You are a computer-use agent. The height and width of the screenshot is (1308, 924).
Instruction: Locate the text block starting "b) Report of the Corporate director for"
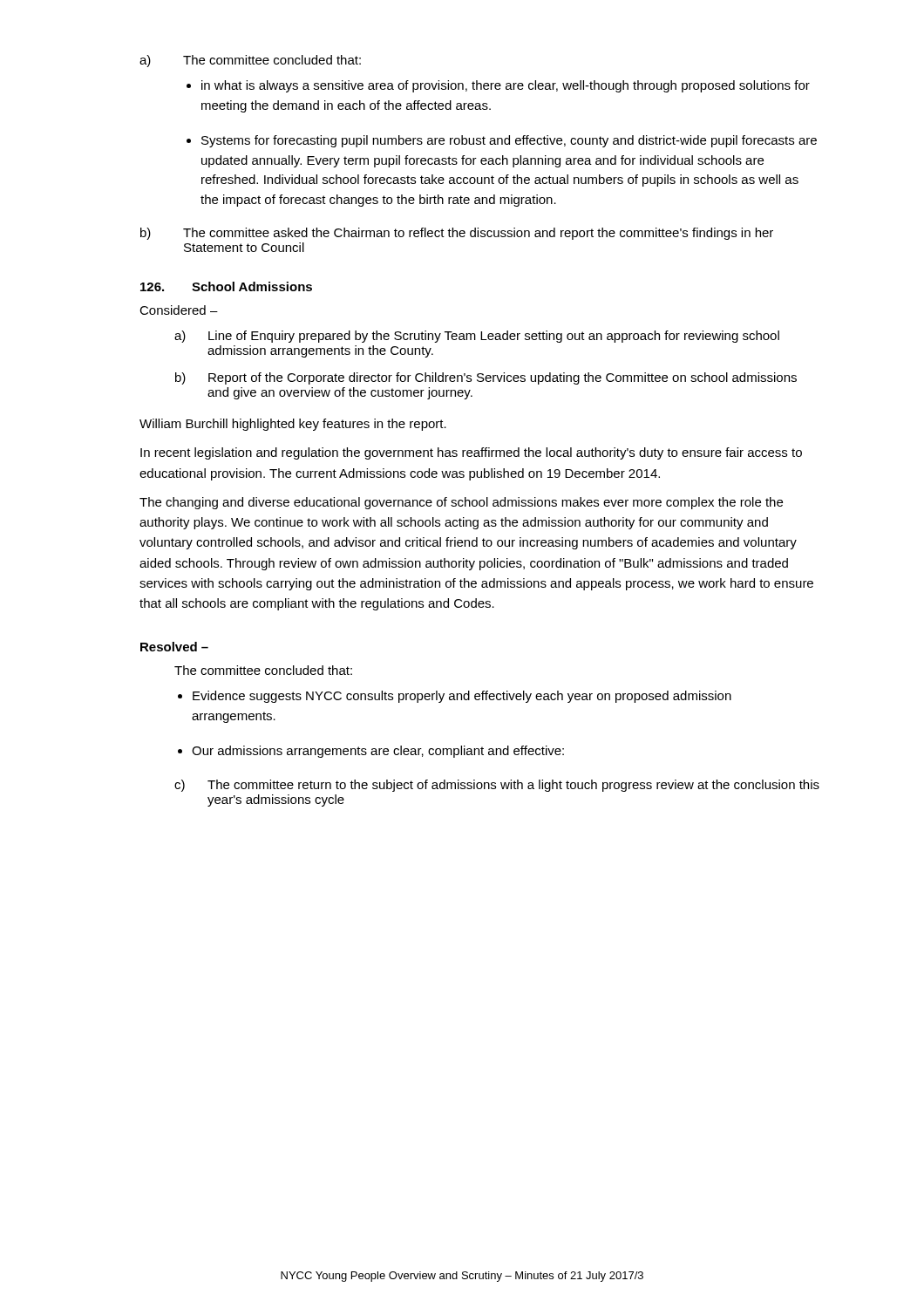[x=497, y=385]
